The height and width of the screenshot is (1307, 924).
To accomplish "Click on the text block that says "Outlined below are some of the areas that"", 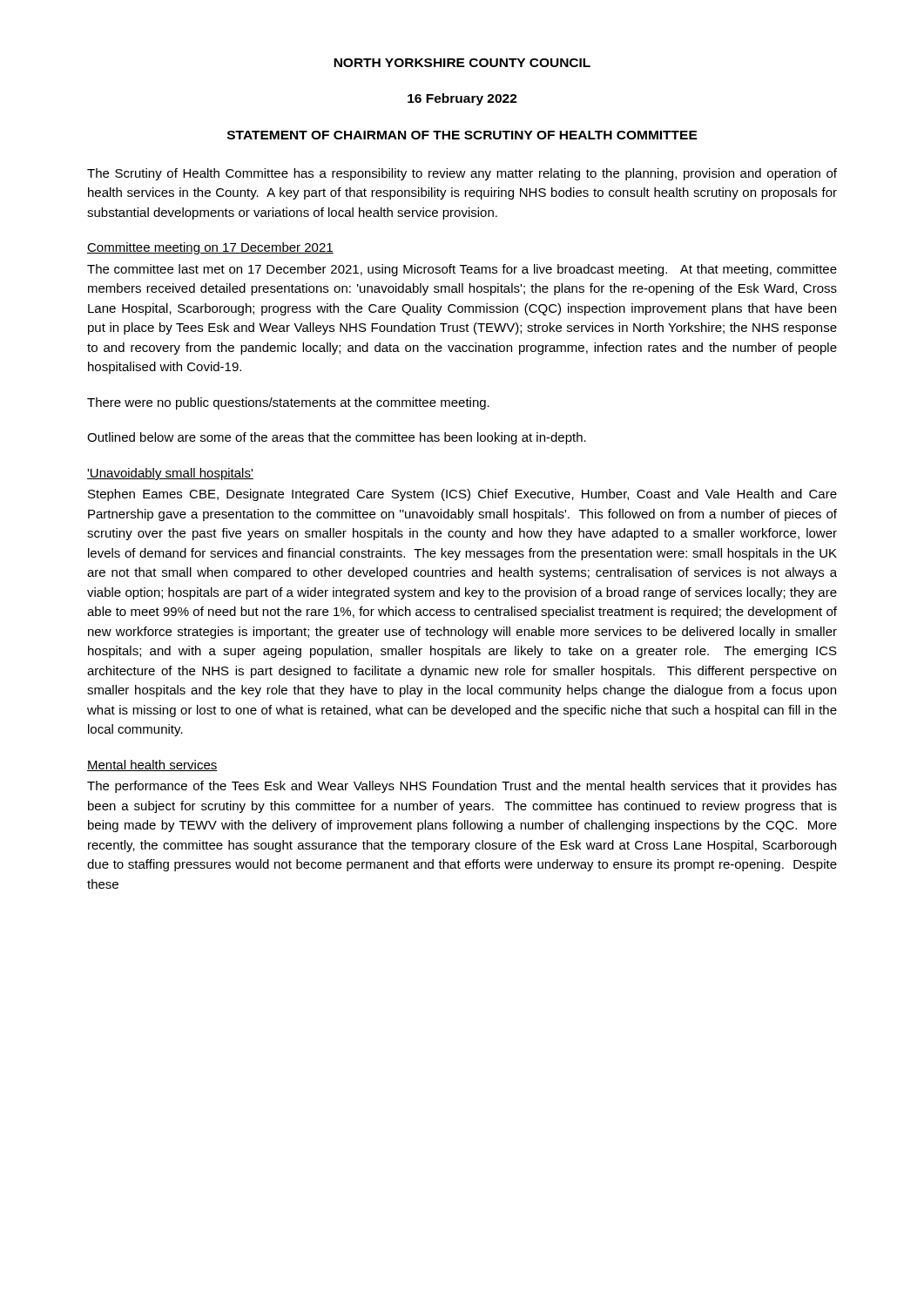I will pyautogui.click(x=337, y=437).
